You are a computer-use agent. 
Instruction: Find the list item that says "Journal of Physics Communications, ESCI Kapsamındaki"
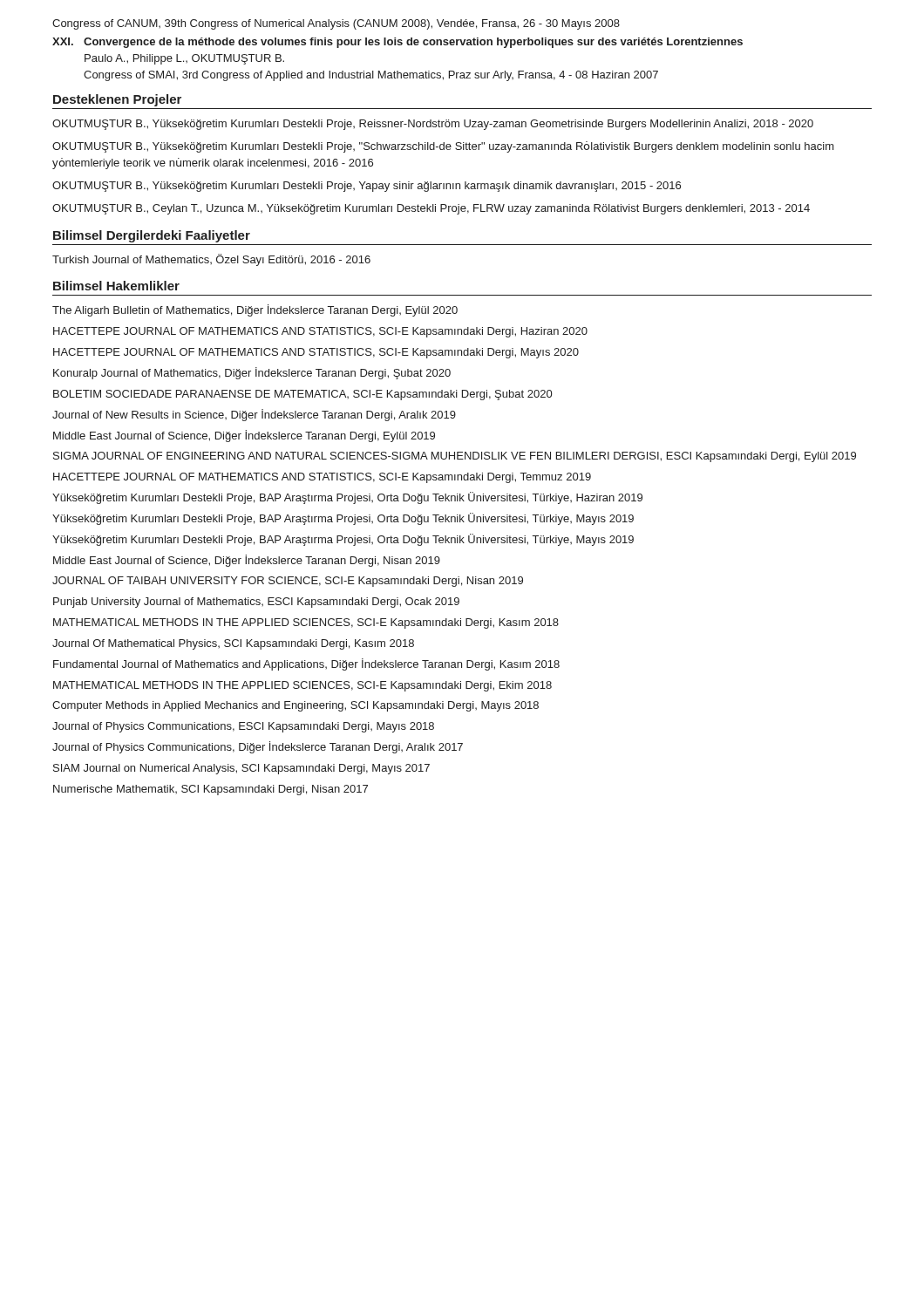[x=243, y=726]
